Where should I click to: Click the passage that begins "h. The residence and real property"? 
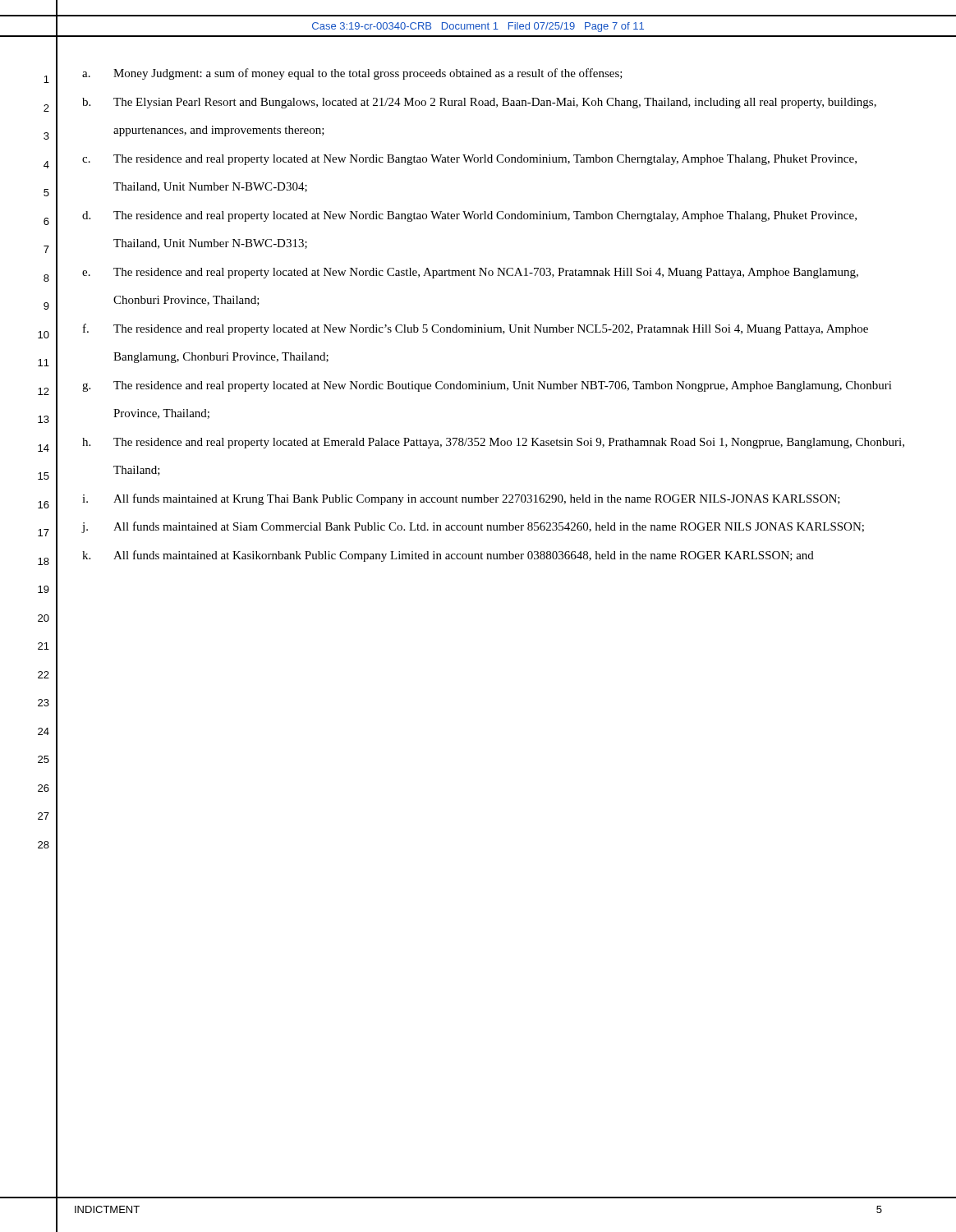click(494, 456)
